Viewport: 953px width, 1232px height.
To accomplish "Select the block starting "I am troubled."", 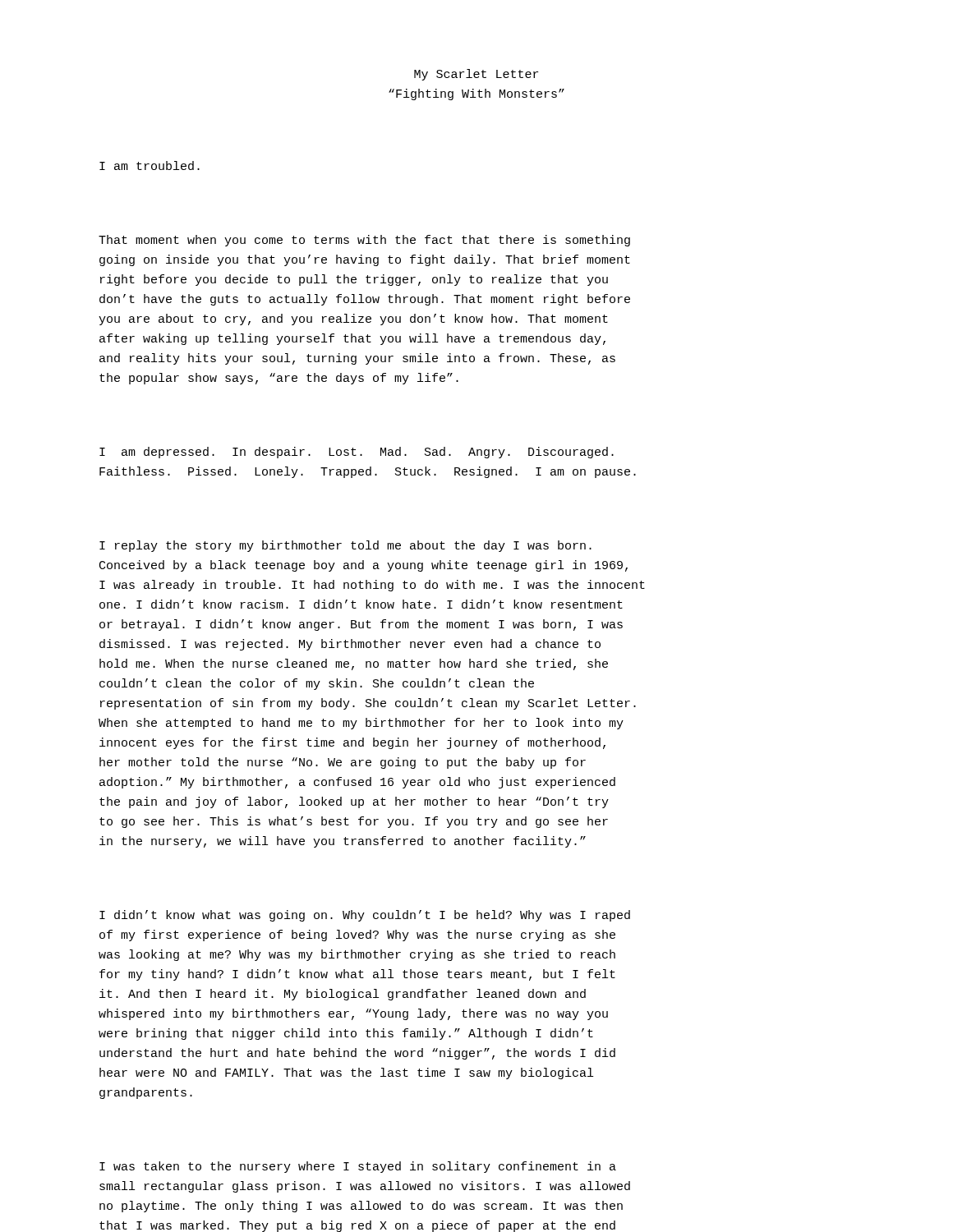I will point(150,177).
